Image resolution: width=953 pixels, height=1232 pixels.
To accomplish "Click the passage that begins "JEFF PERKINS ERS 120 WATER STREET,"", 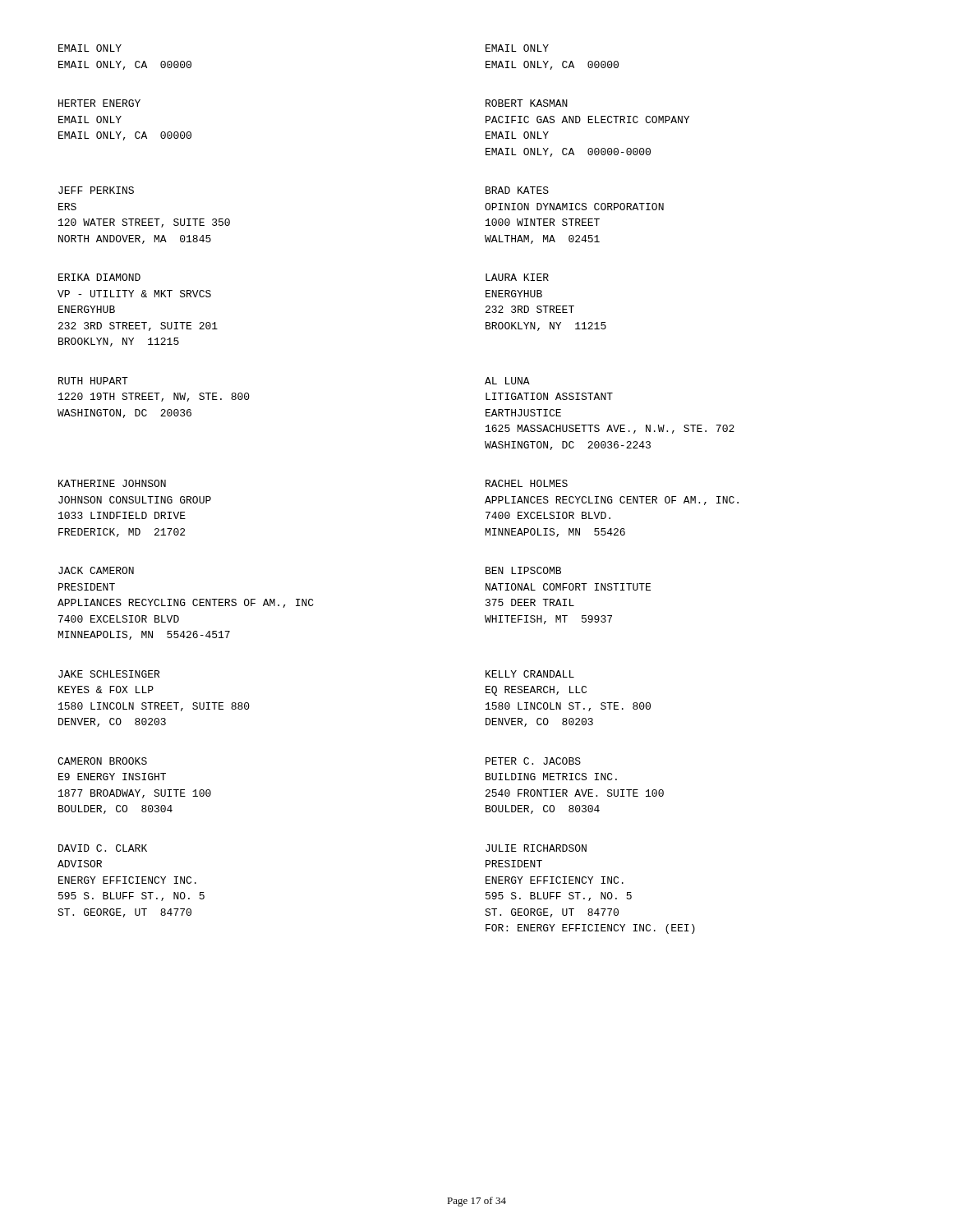I will pyautogui.click(x=144, y=215).
